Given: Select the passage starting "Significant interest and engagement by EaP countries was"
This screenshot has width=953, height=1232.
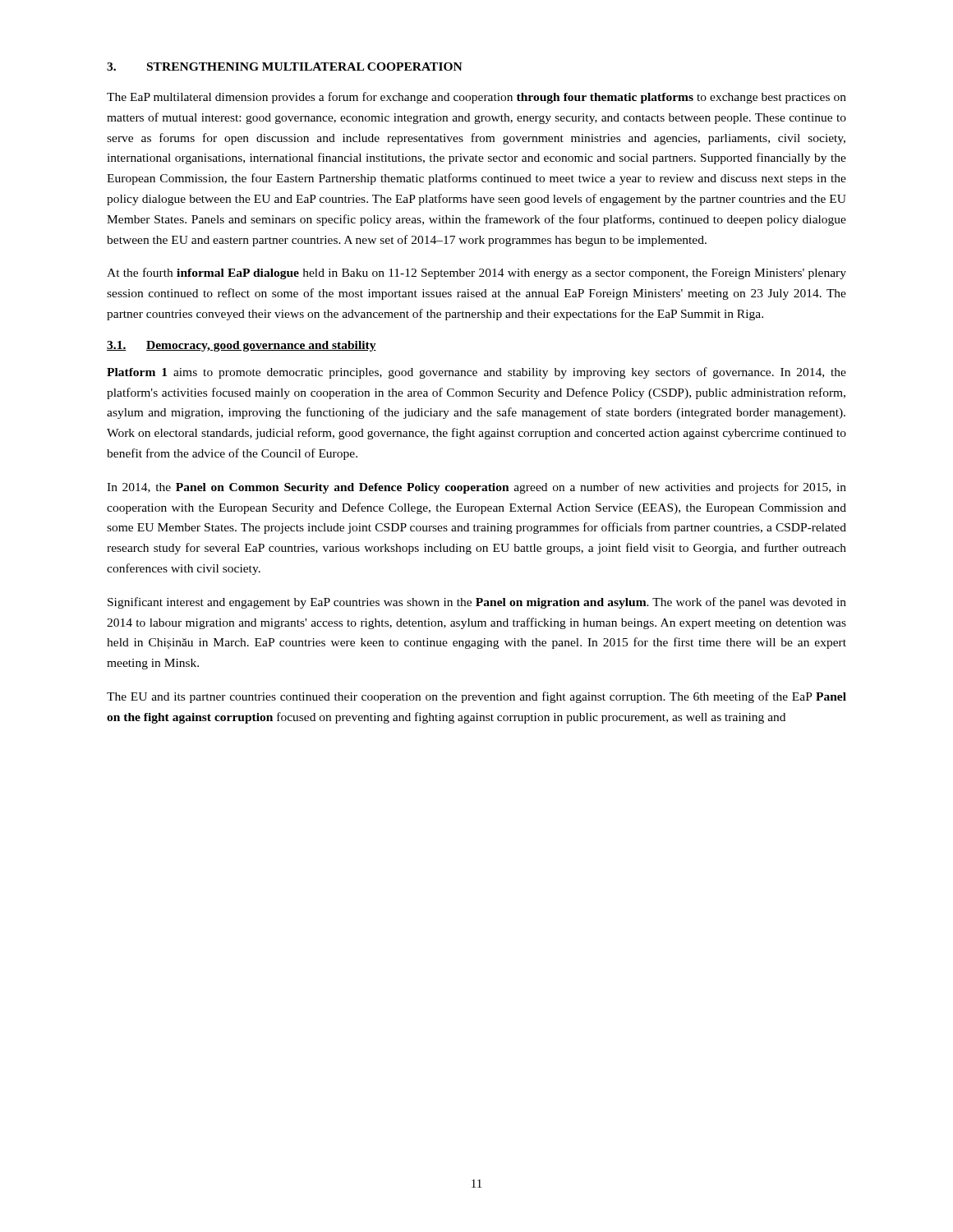Looking at the screenshot, I should tap(476, 633).
